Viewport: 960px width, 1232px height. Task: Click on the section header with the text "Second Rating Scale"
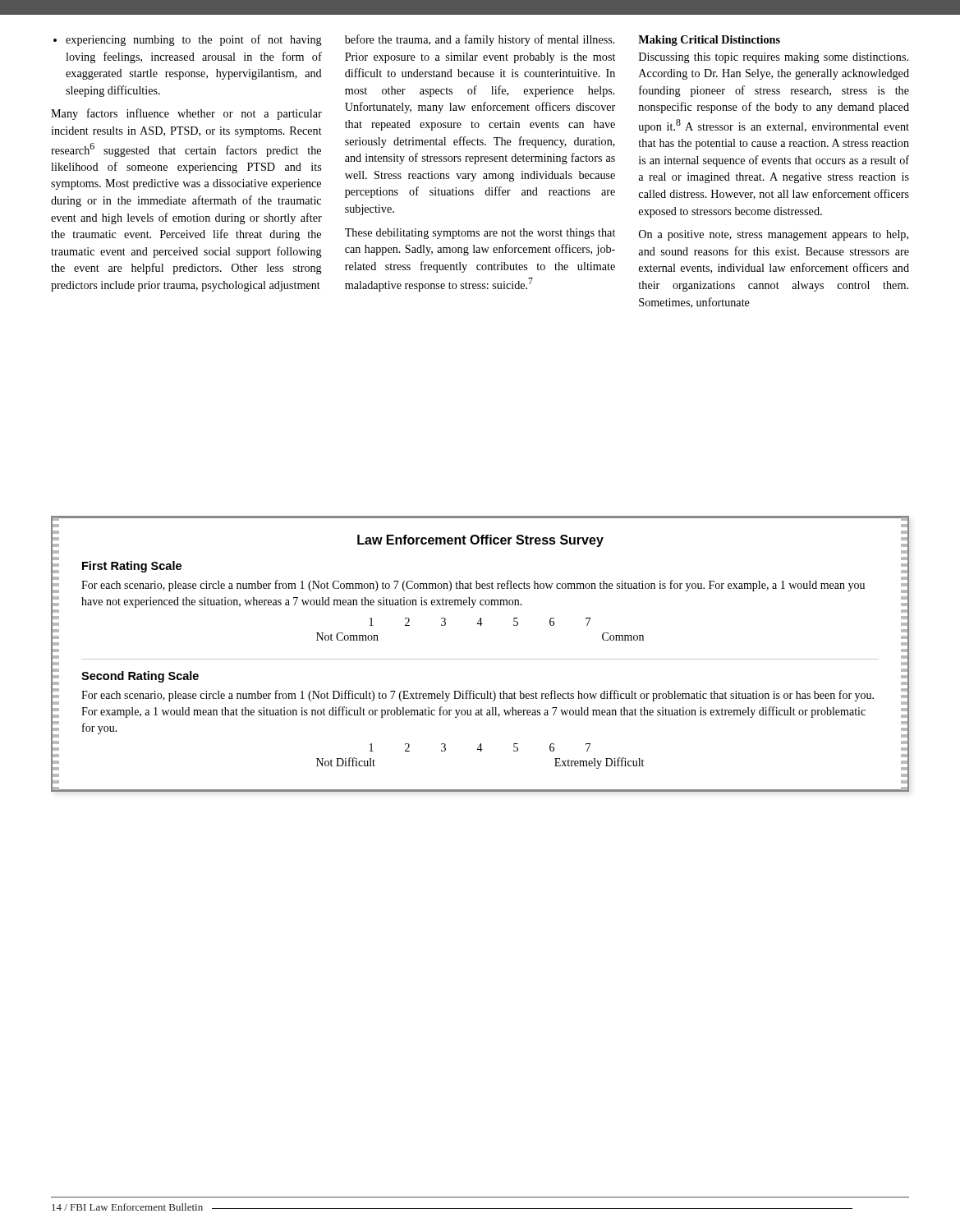[x=140, y=676]
